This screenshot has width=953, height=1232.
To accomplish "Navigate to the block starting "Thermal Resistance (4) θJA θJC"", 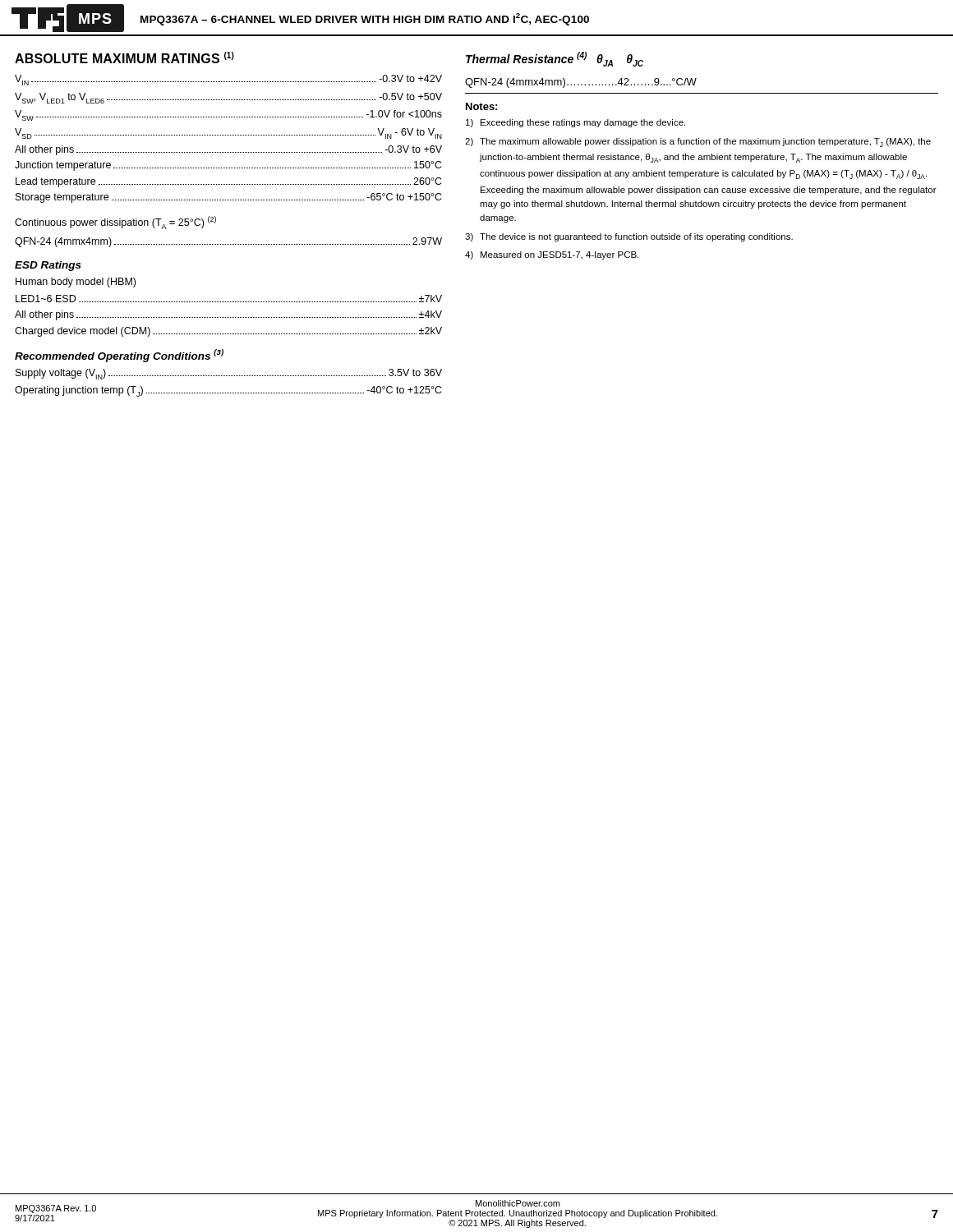I will click(x=555, y=59).
